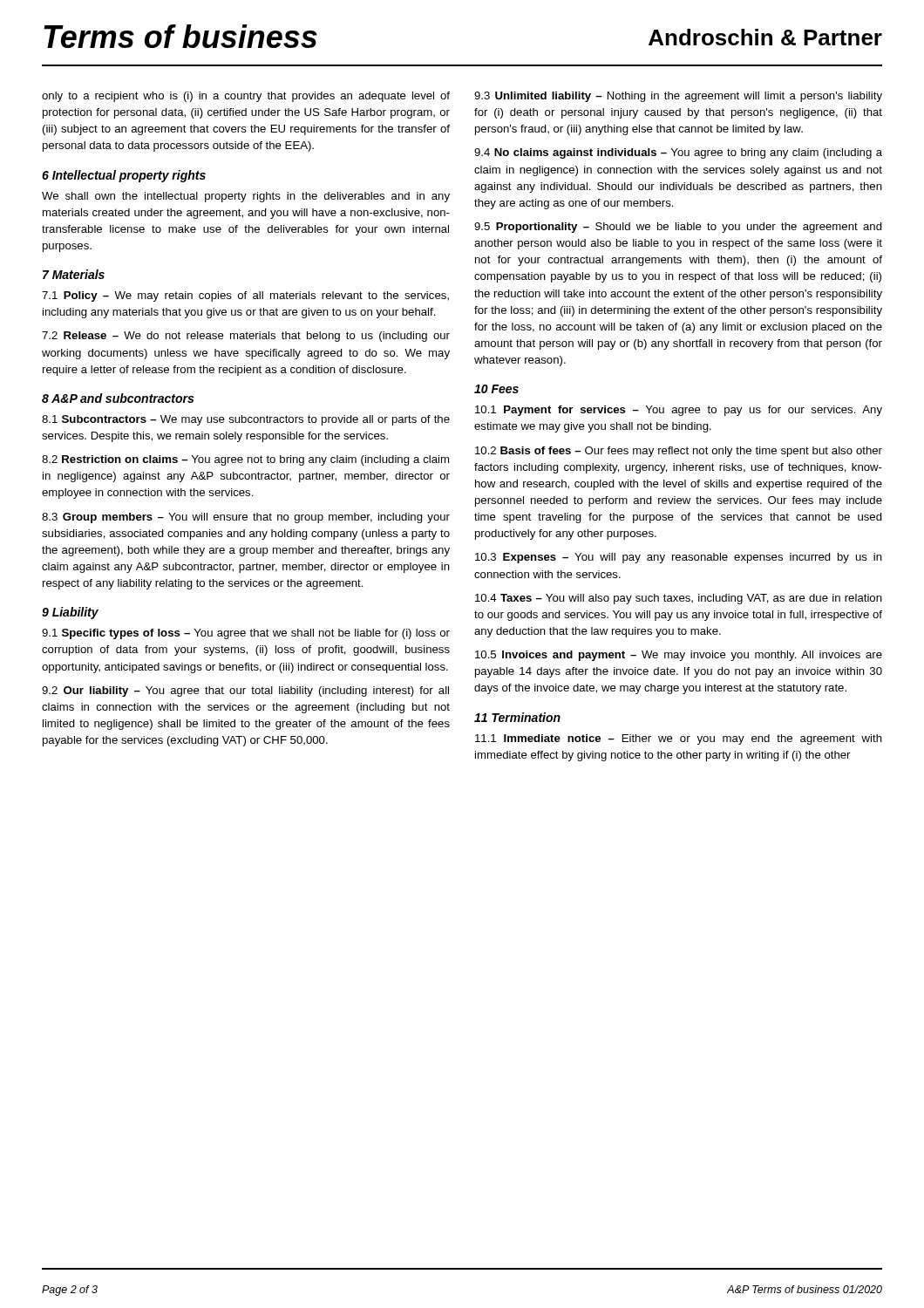Find the element starting "9 Liability"
This screenshot has height=1308, width=924.
tap(70, 612)
